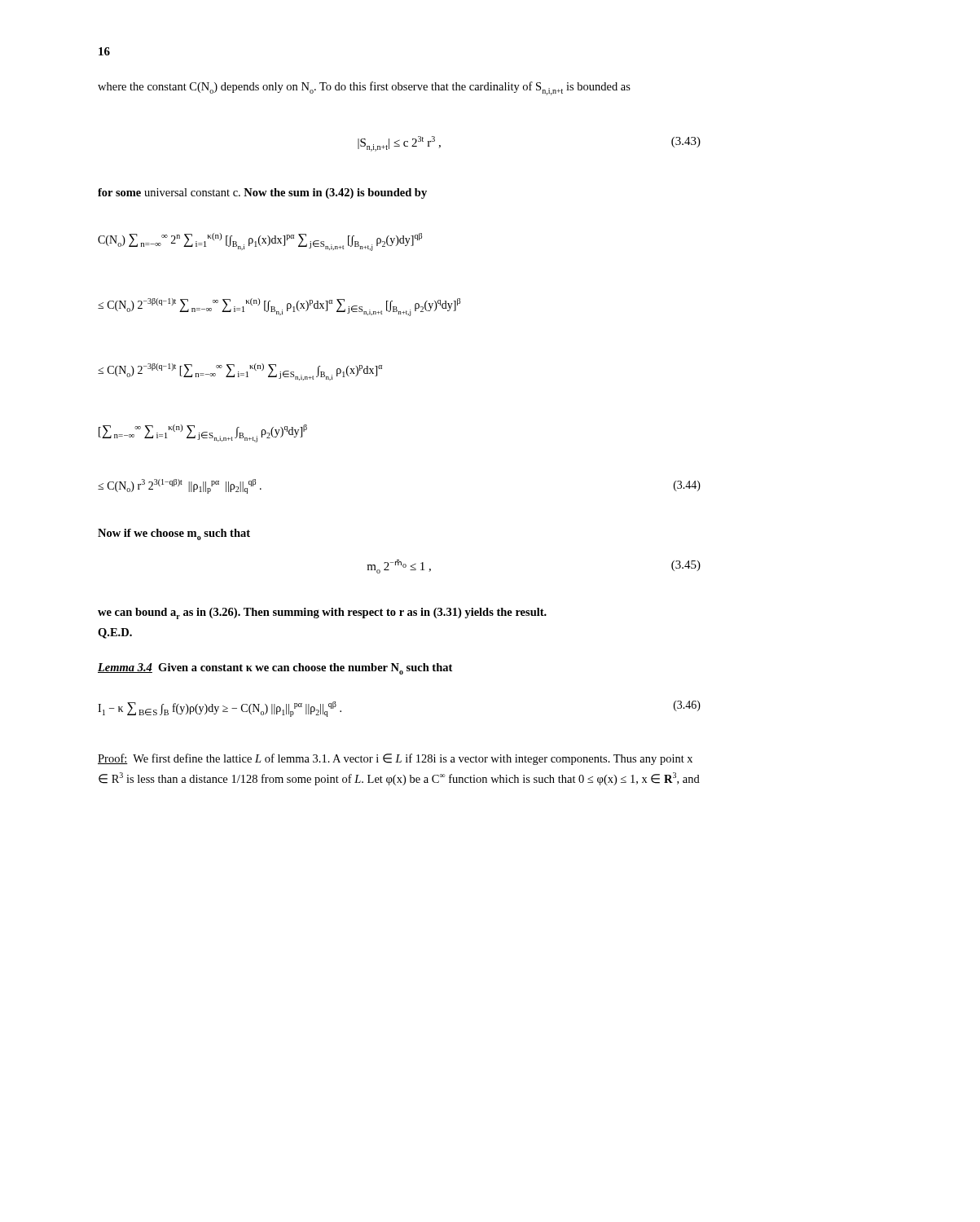Find the formula on this page that starts "C(No) ∑n=−∞∞ 2n ∑i=1κ(n)"
The width and height of the screenshot is (980, 1222).
(399, 239)
